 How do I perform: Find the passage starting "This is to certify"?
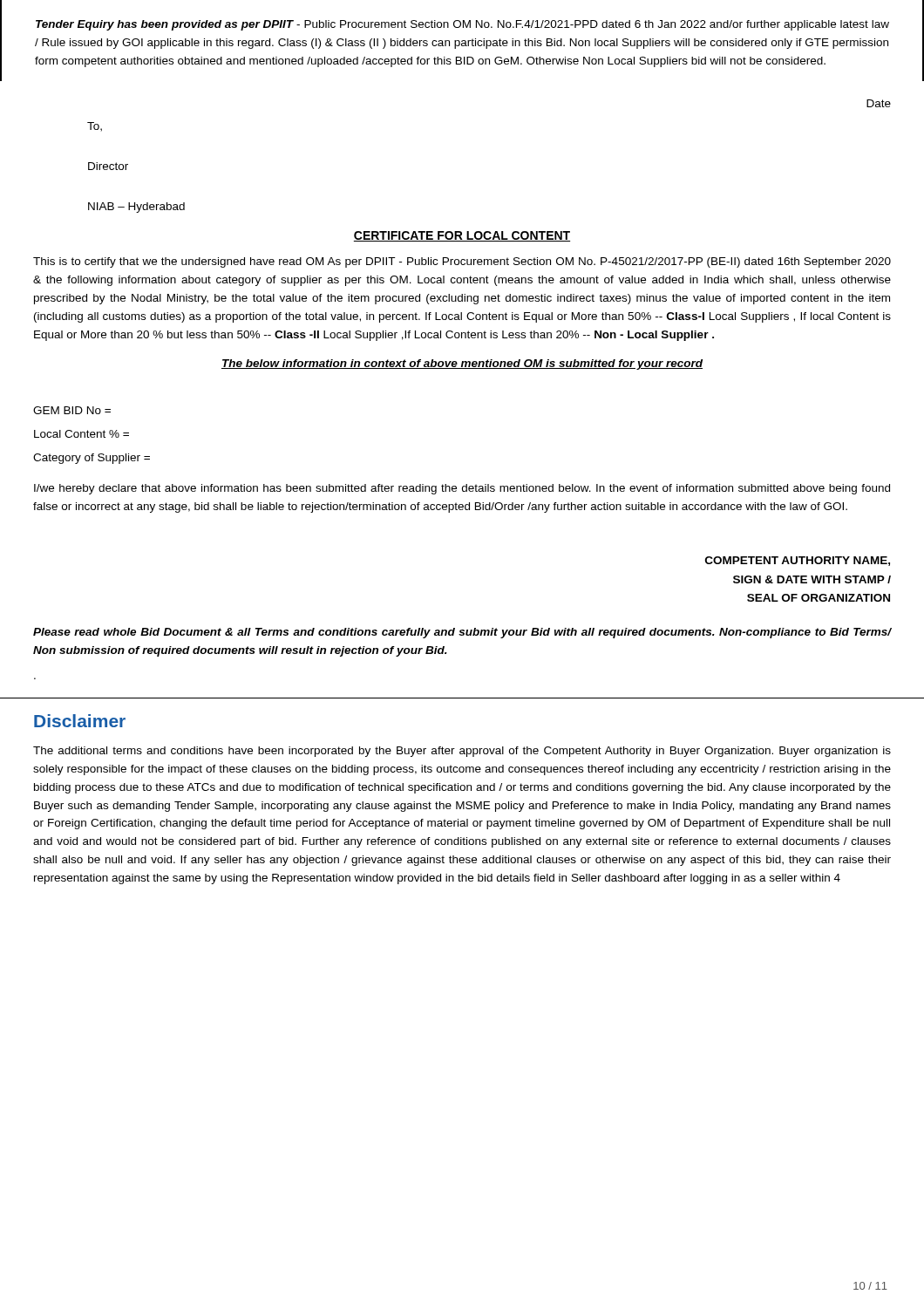[462, 298]
